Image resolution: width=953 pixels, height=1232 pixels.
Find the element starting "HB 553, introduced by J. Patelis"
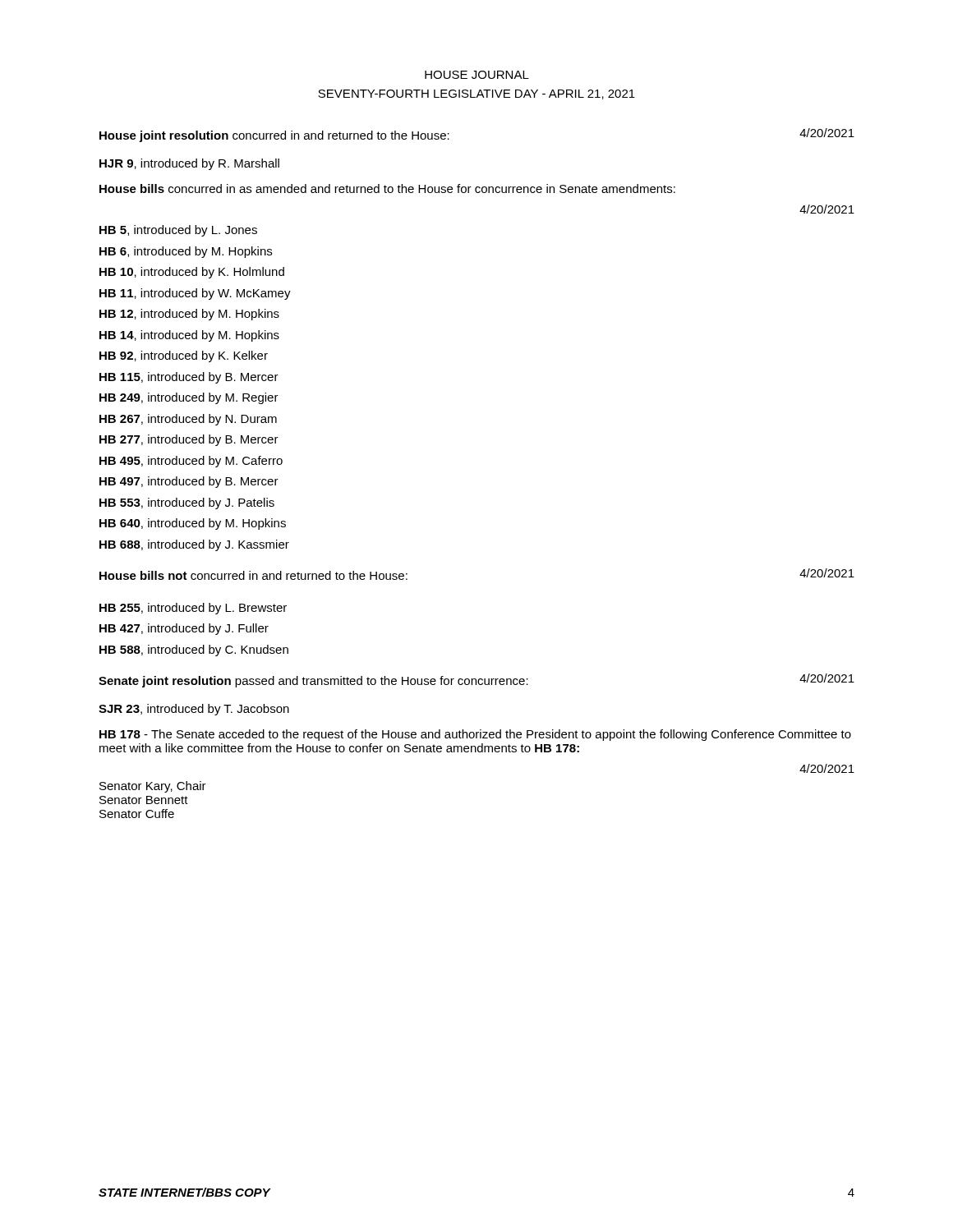tap(187, 502)
